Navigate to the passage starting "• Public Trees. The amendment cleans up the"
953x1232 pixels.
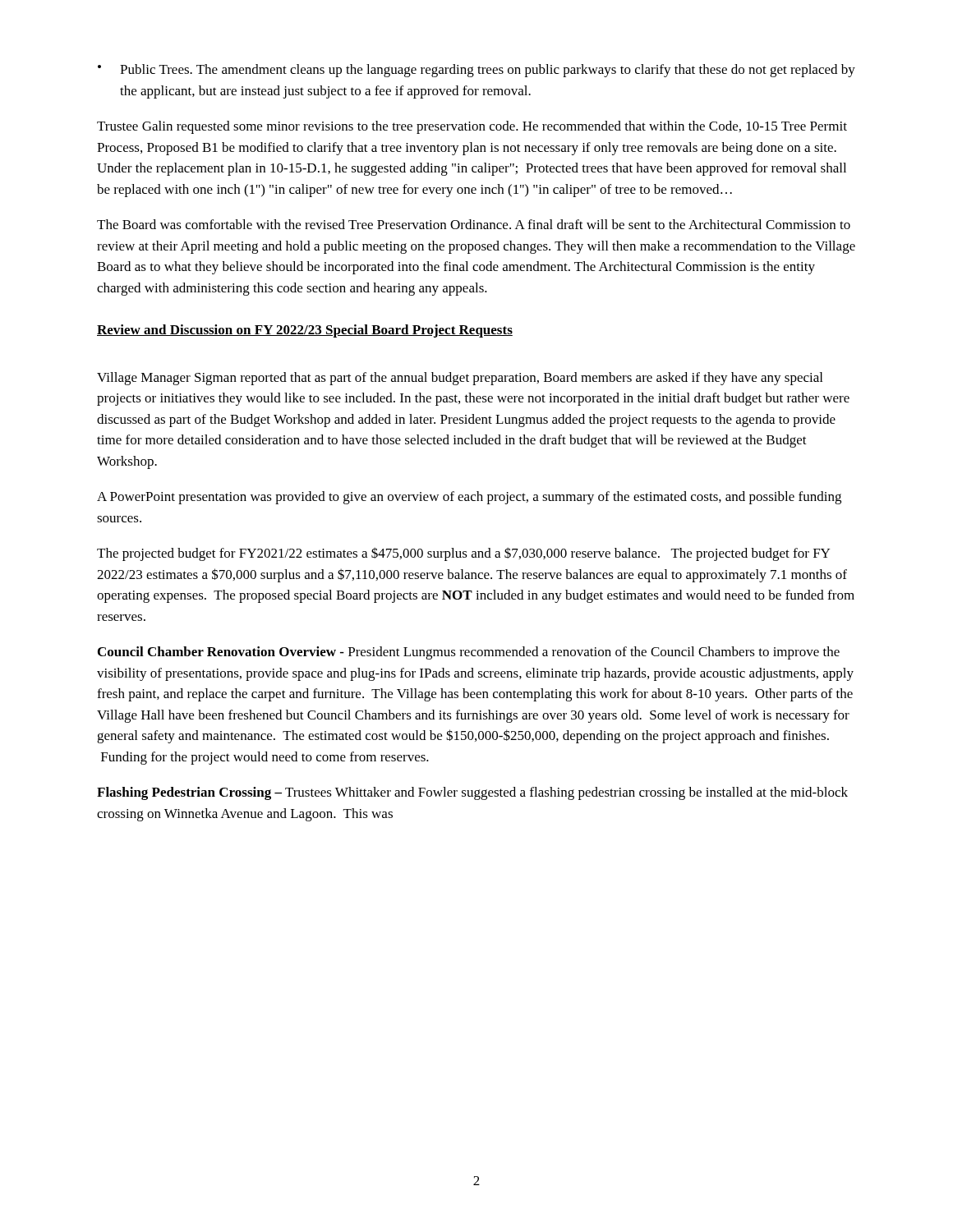point(476,80)
